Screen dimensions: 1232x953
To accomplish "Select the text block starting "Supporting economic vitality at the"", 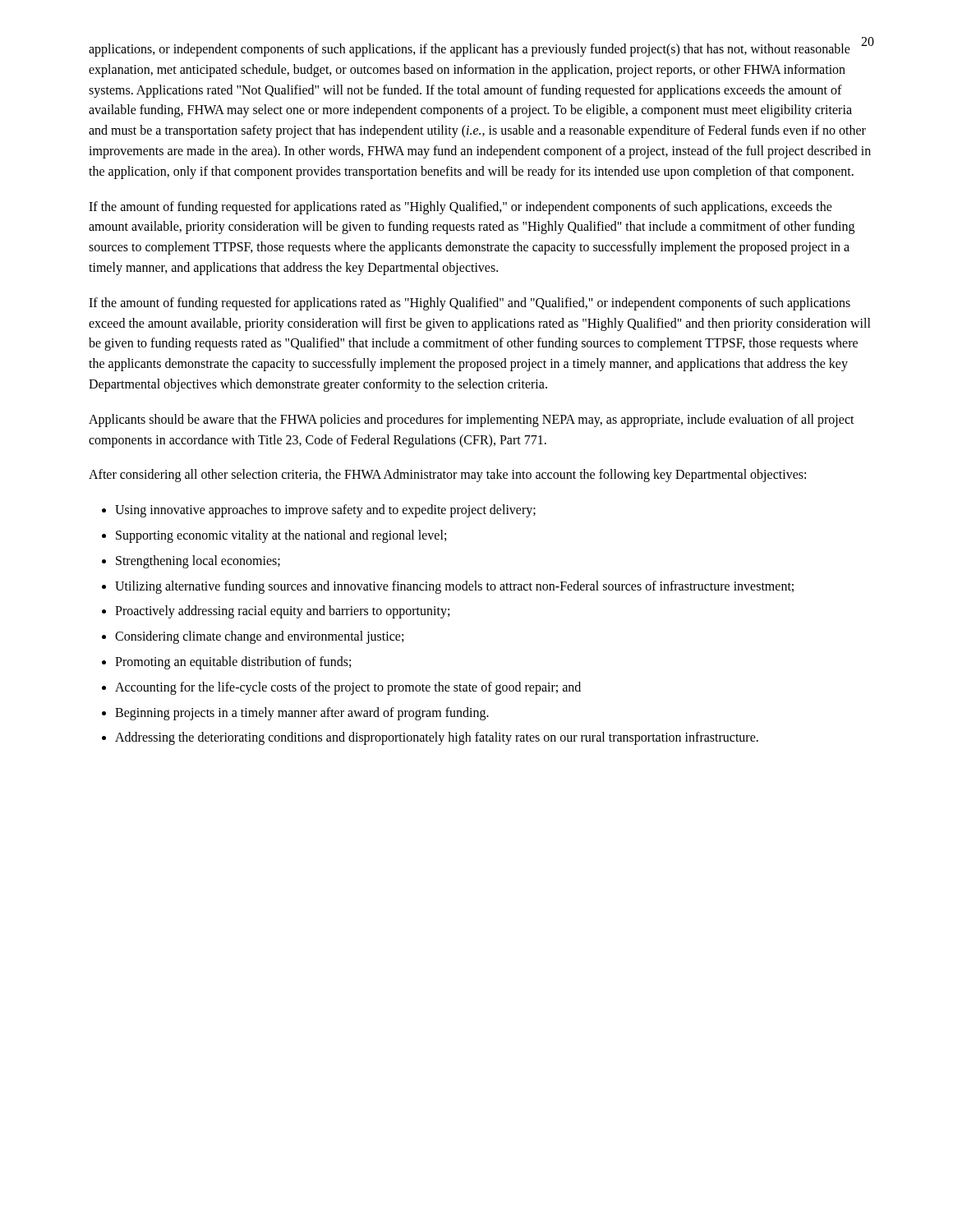I will click(281, 536).
